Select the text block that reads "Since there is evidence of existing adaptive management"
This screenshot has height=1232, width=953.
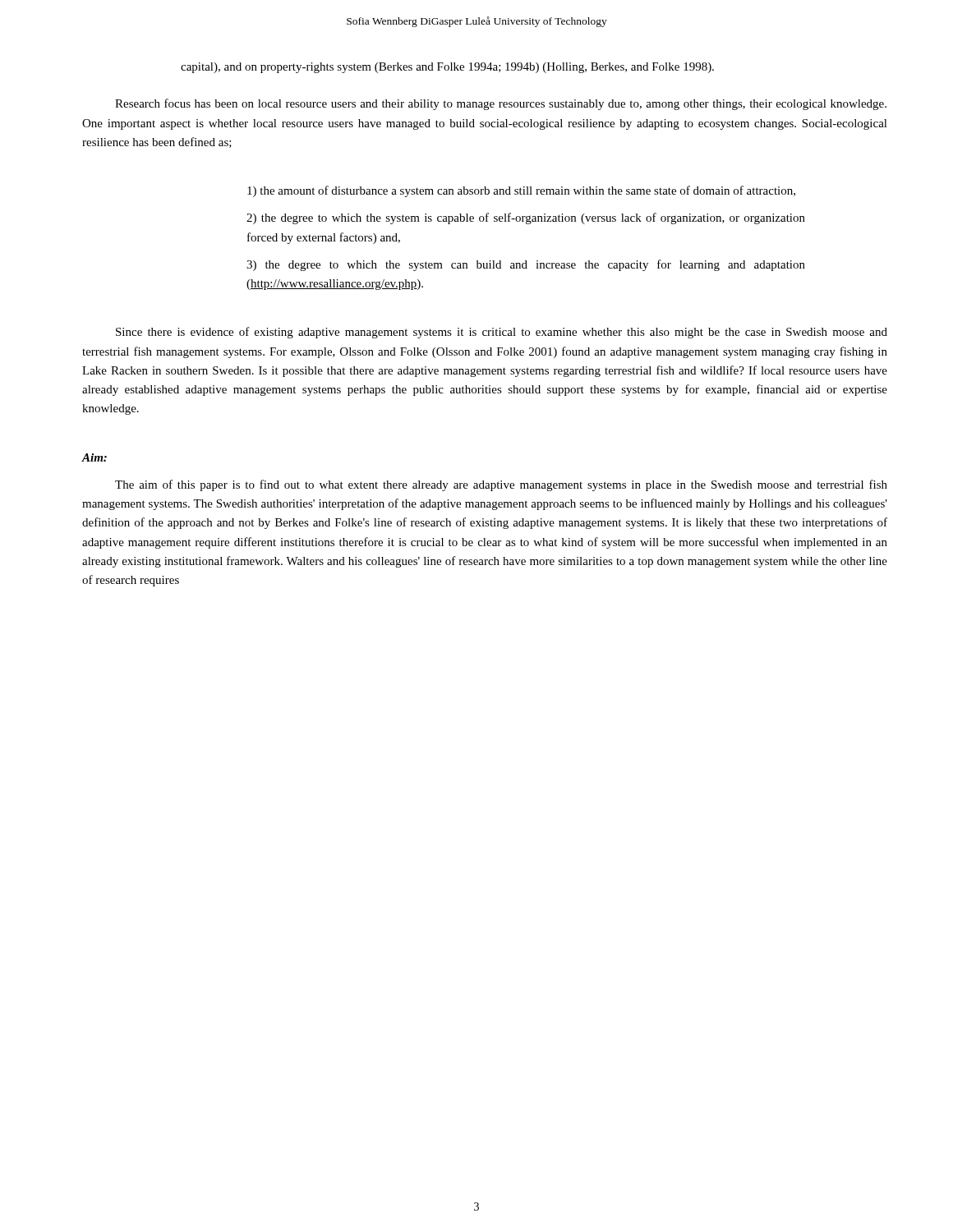[485, 371]
